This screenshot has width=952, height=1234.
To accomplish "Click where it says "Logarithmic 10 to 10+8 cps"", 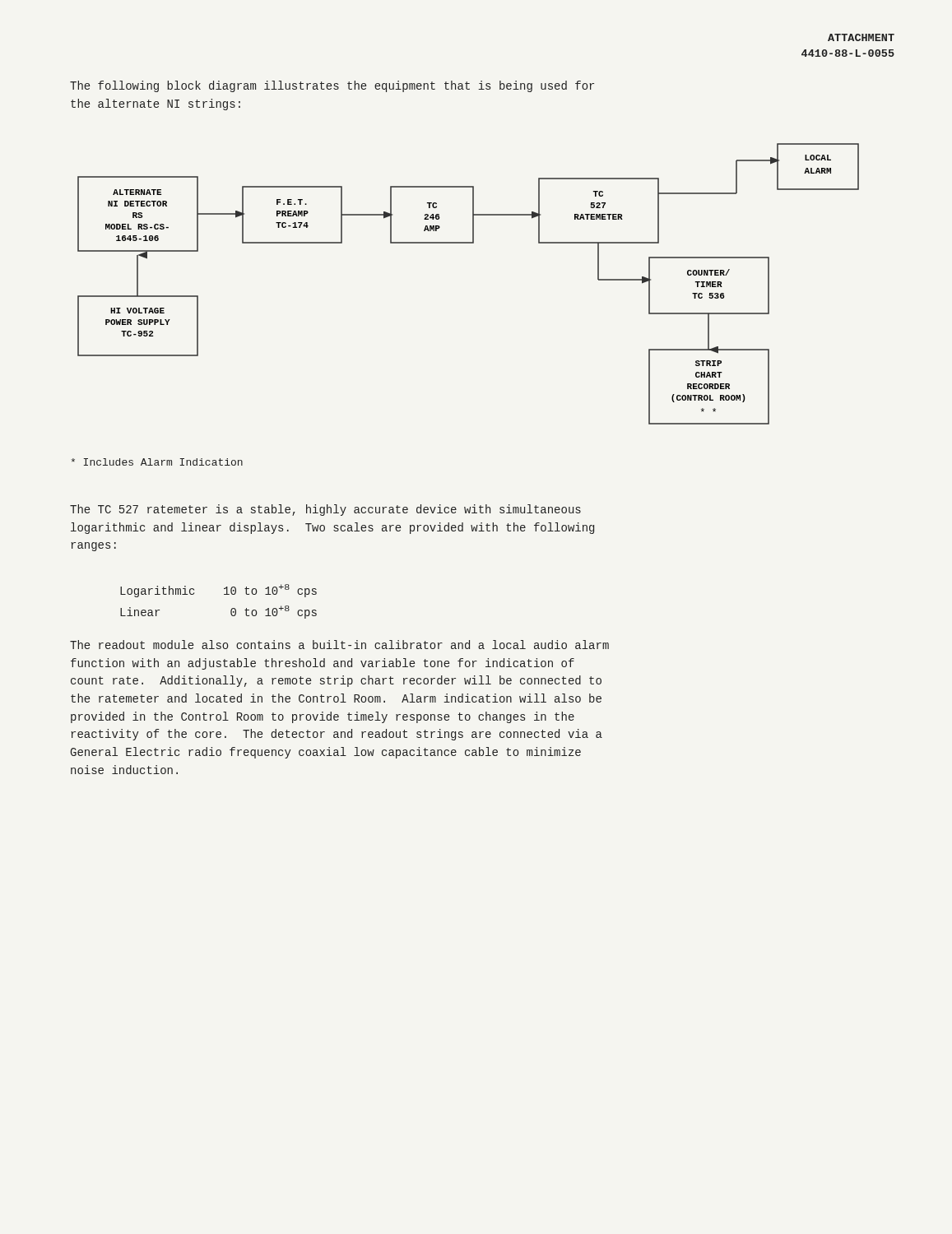I will click(218, 590).
